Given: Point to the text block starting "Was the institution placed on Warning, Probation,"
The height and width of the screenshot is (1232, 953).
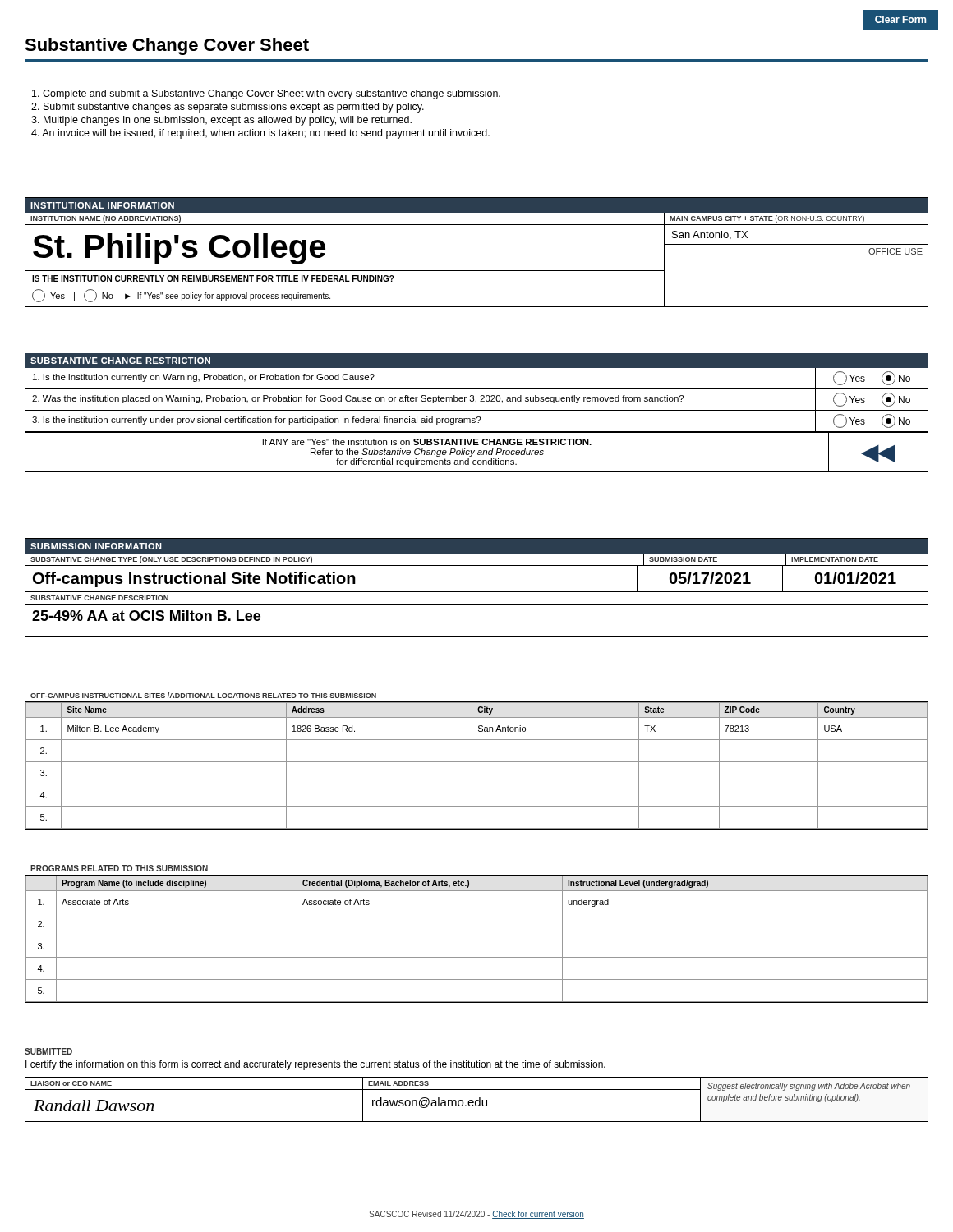Looking at the screenshot, I should point(358,398).
